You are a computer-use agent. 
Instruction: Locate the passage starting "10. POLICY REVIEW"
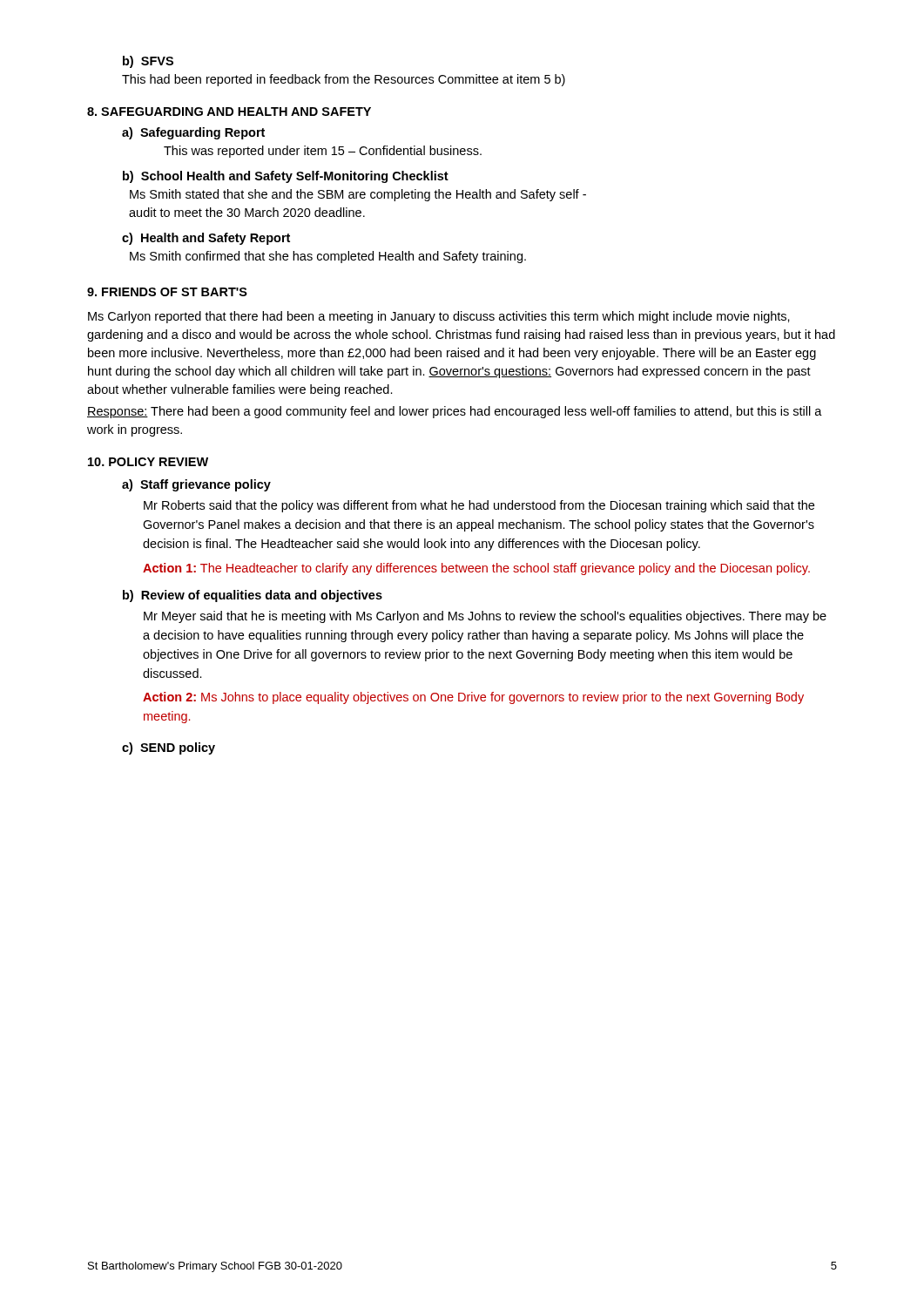[148, 462]
